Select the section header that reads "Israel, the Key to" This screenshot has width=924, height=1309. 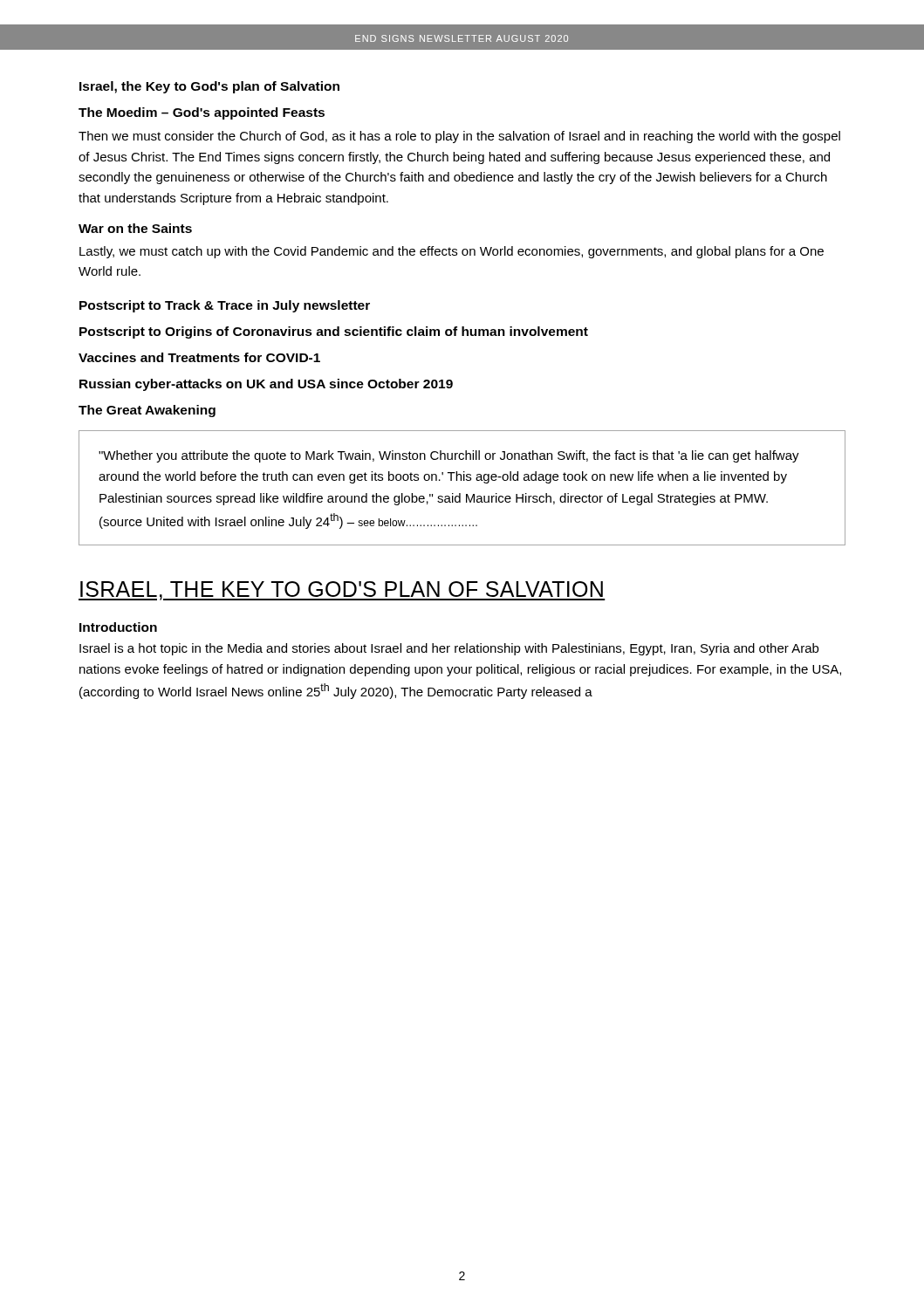[209, 86]
